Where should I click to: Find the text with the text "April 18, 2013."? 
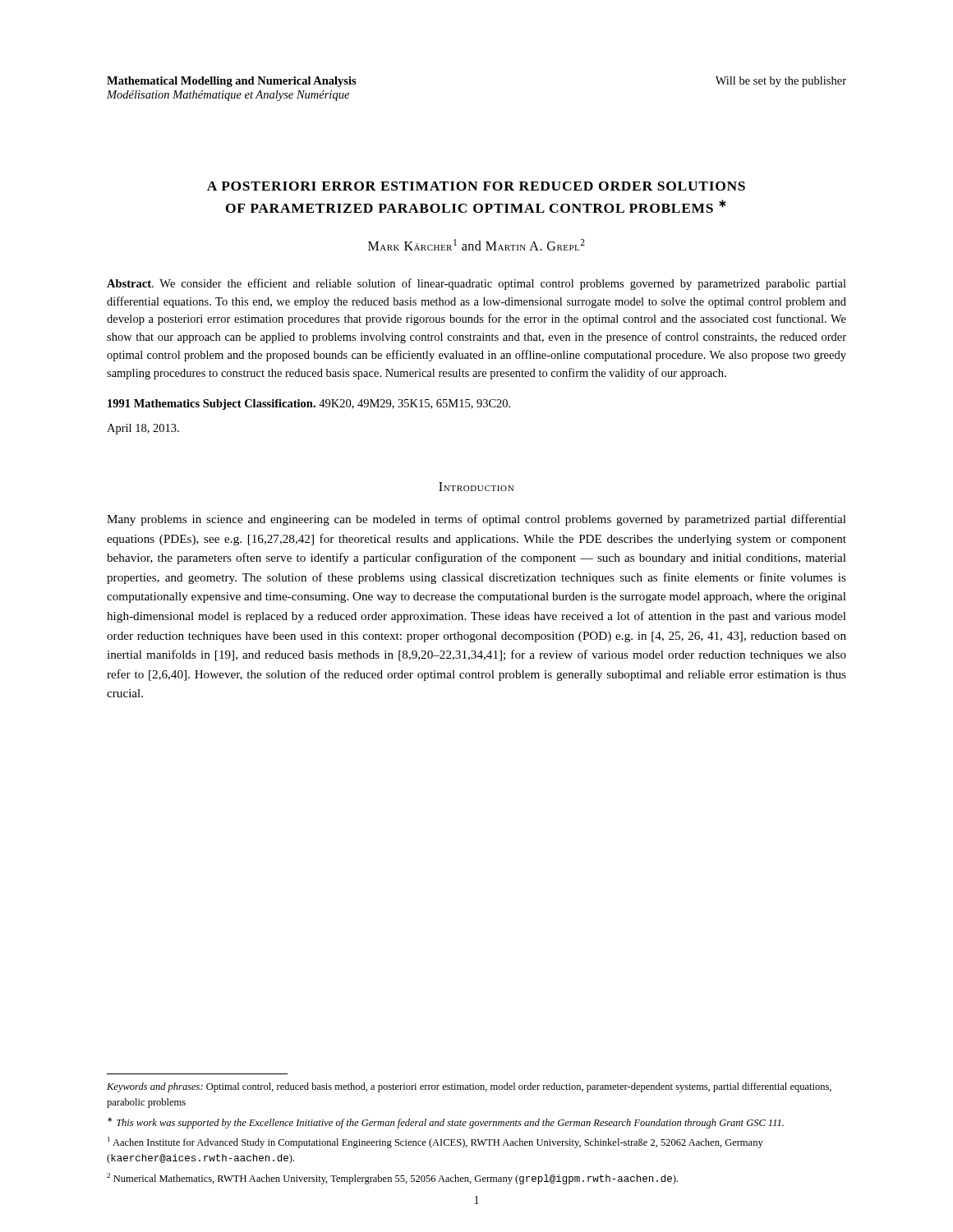[143, 428]
